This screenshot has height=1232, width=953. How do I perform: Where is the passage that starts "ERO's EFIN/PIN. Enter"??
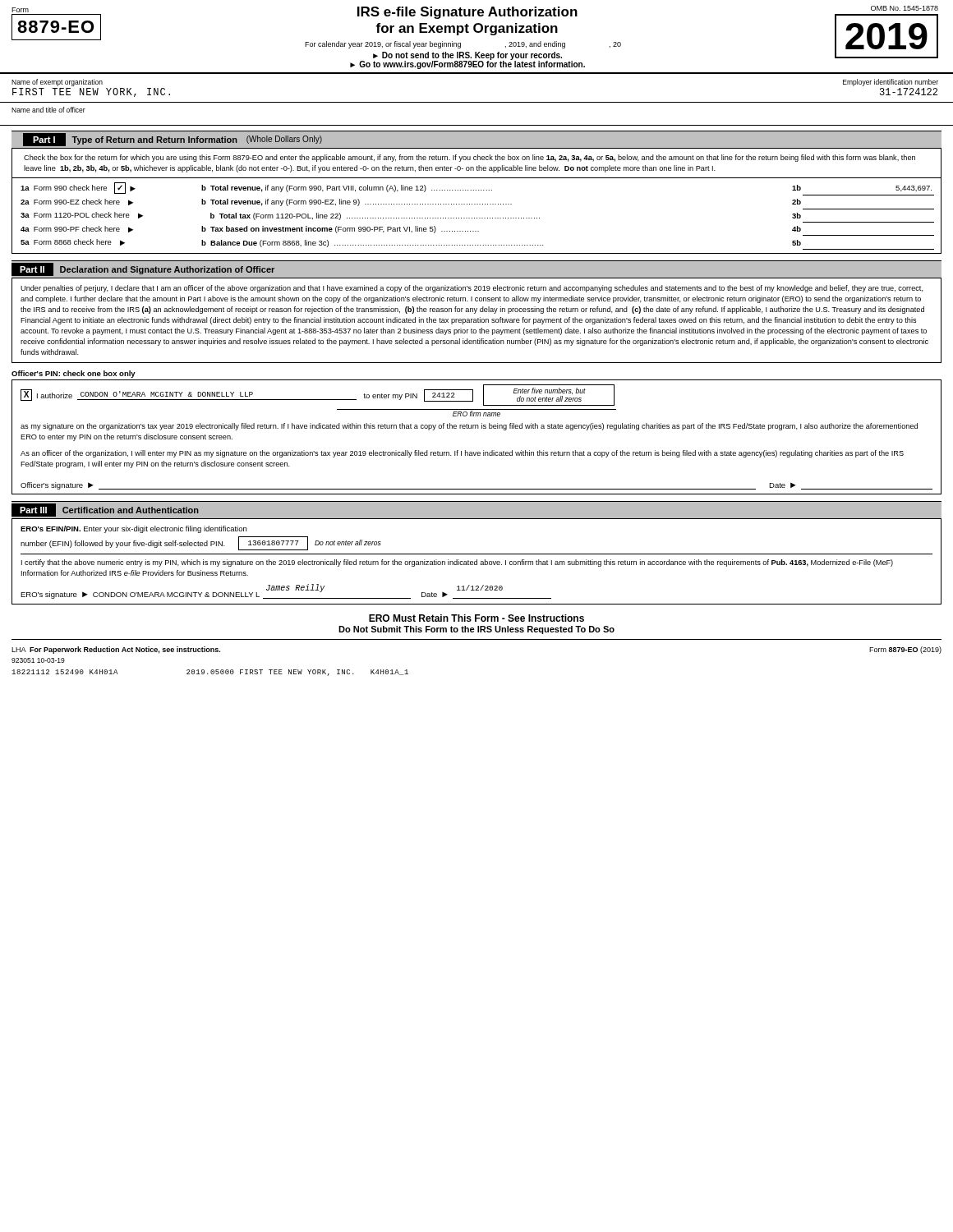[476, 561]
